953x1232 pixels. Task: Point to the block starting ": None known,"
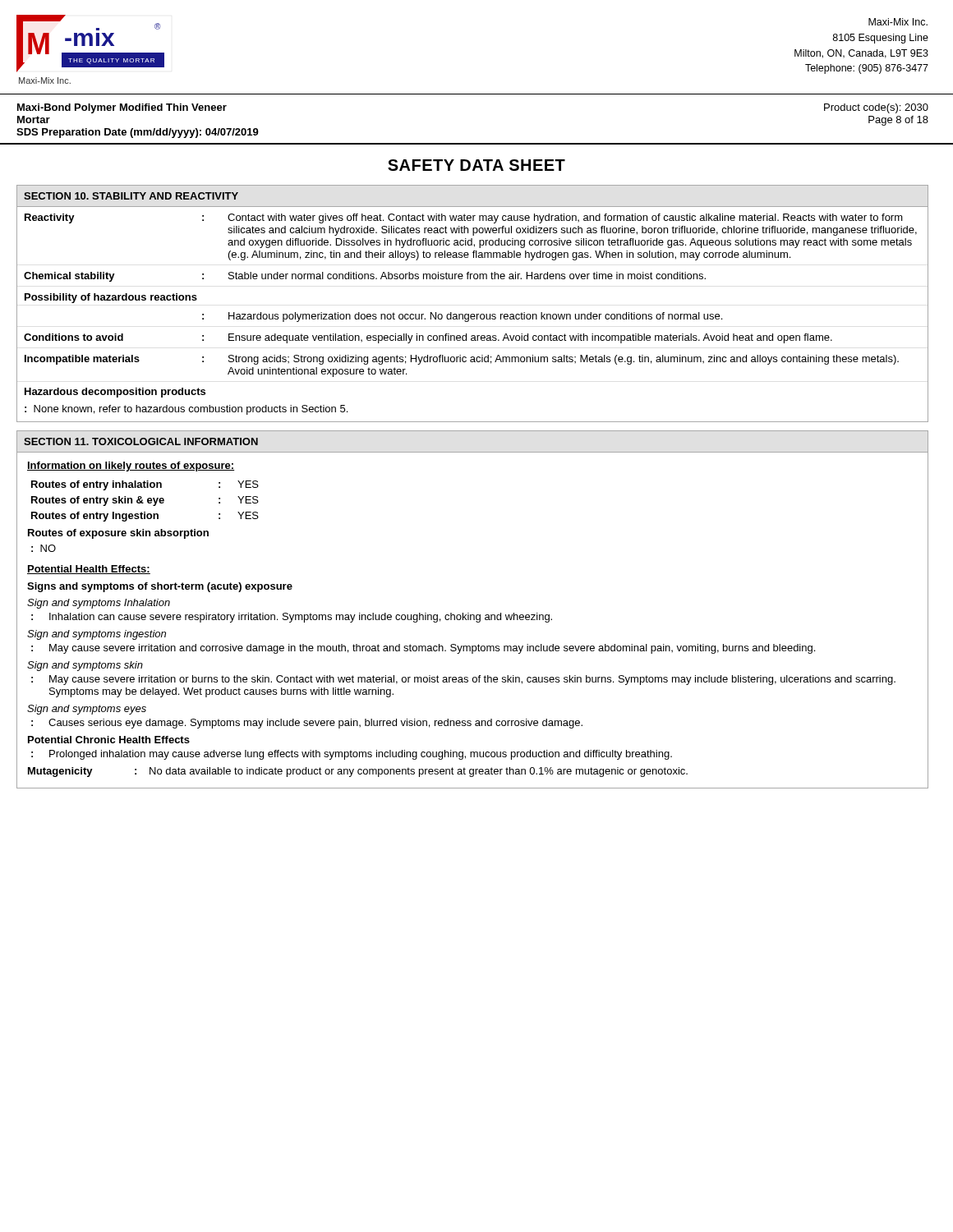186,409
